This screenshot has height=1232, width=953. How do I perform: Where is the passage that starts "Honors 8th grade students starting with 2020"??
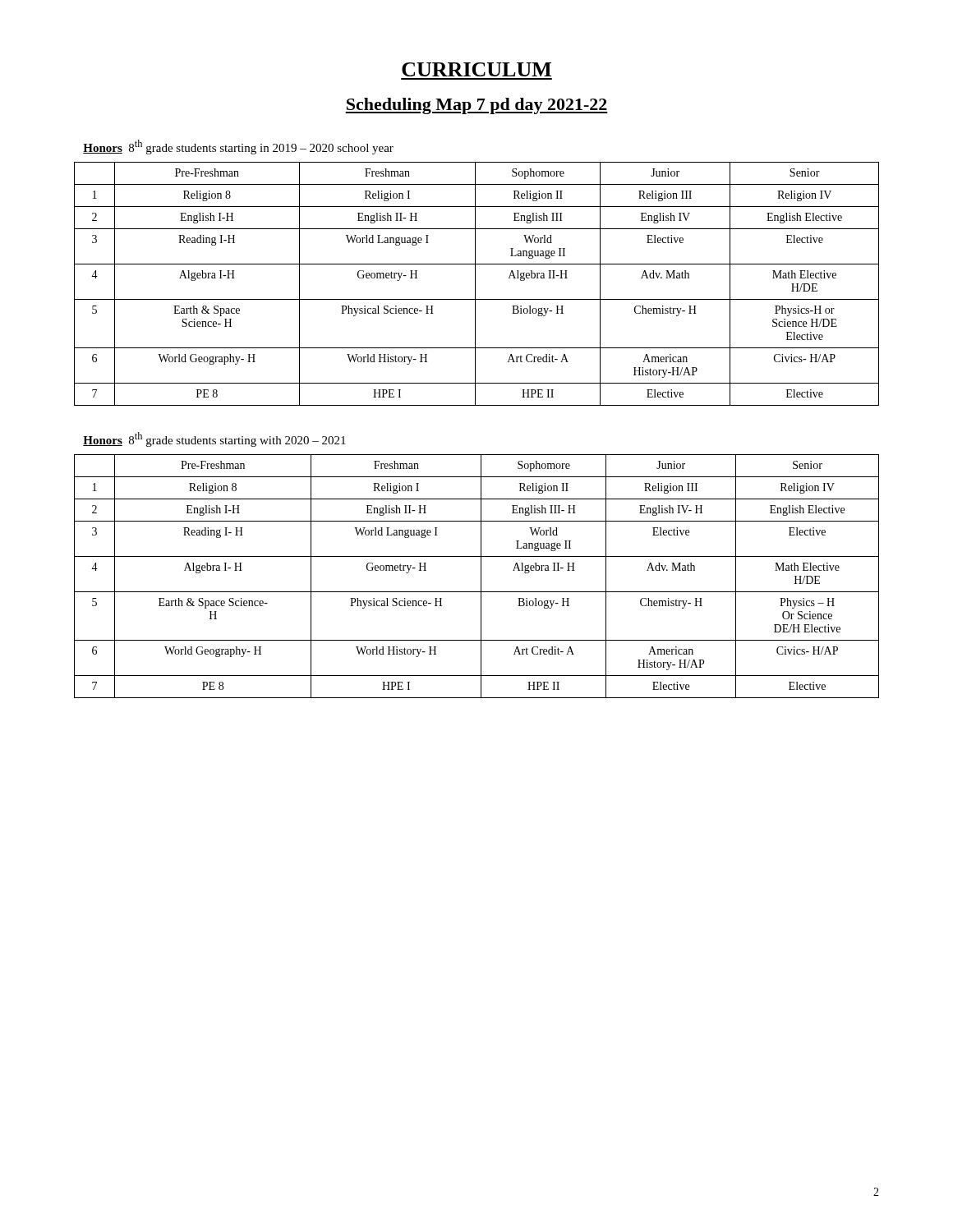click(x=210, y=439)
